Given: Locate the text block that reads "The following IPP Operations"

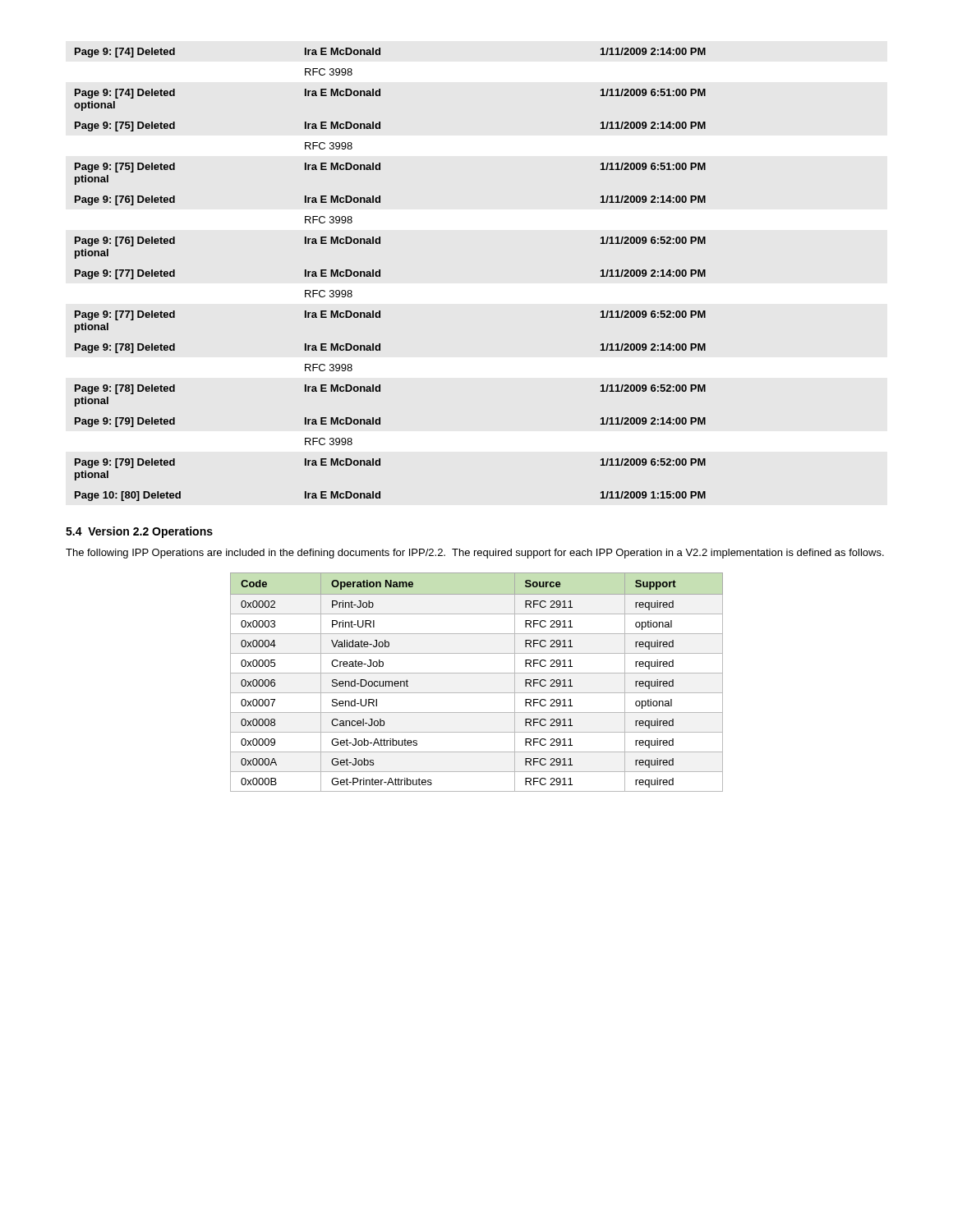Looking at the screenshot, I should coord(475,552).
